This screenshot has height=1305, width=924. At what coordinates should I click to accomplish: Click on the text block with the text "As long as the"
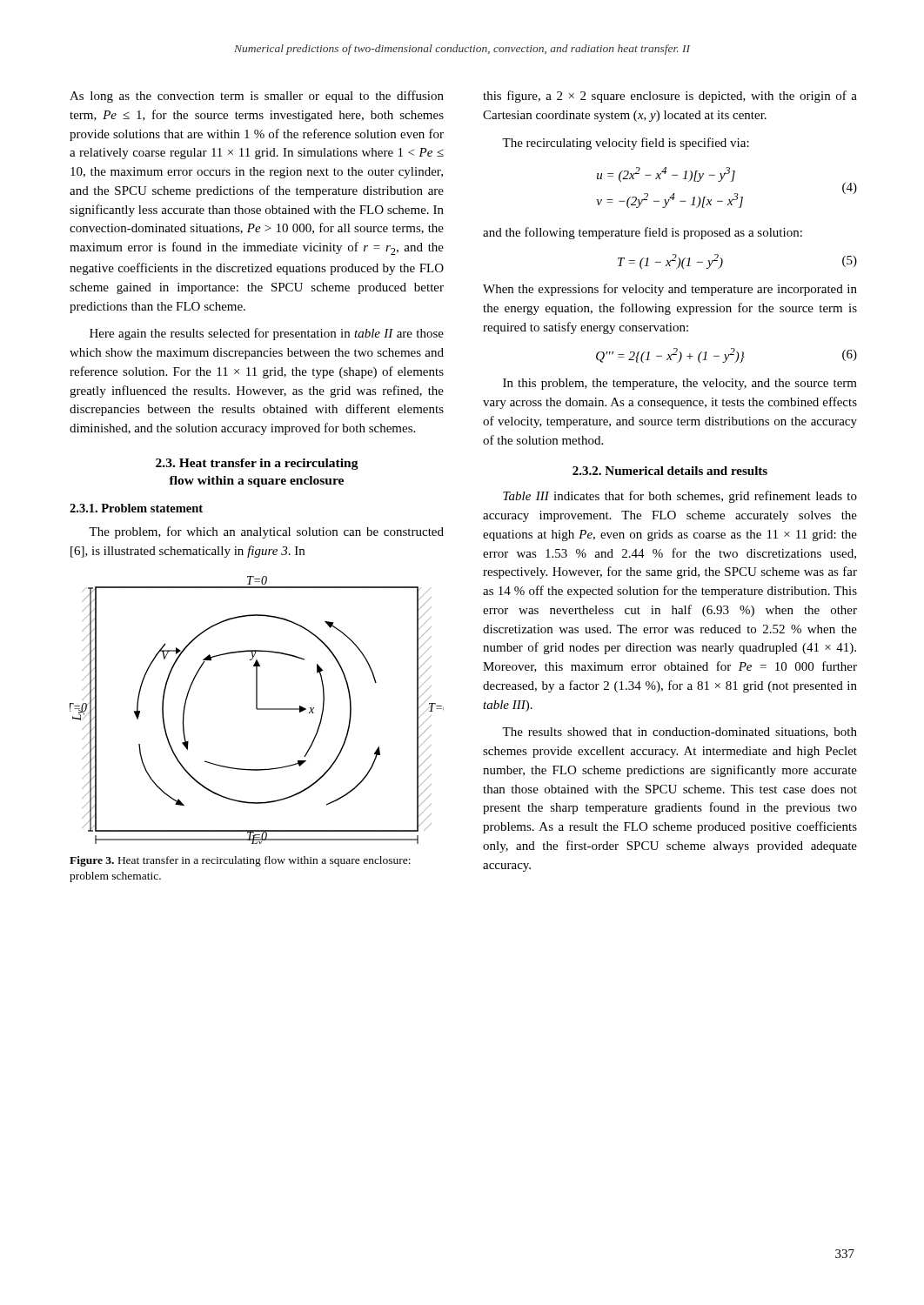coord(257,202)
